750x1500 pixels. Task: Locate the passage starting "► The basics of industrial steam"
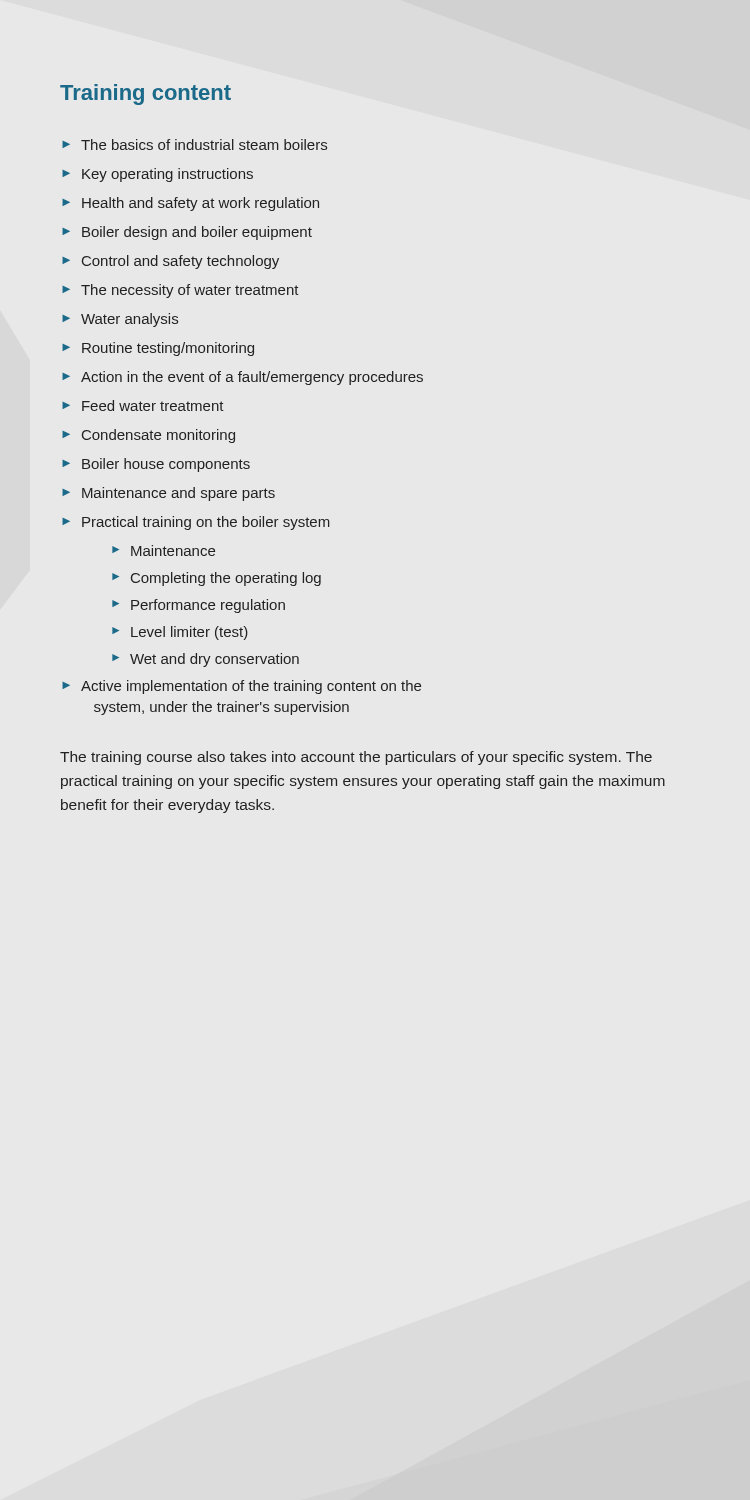pyautogui.click(x=194, y=144)
